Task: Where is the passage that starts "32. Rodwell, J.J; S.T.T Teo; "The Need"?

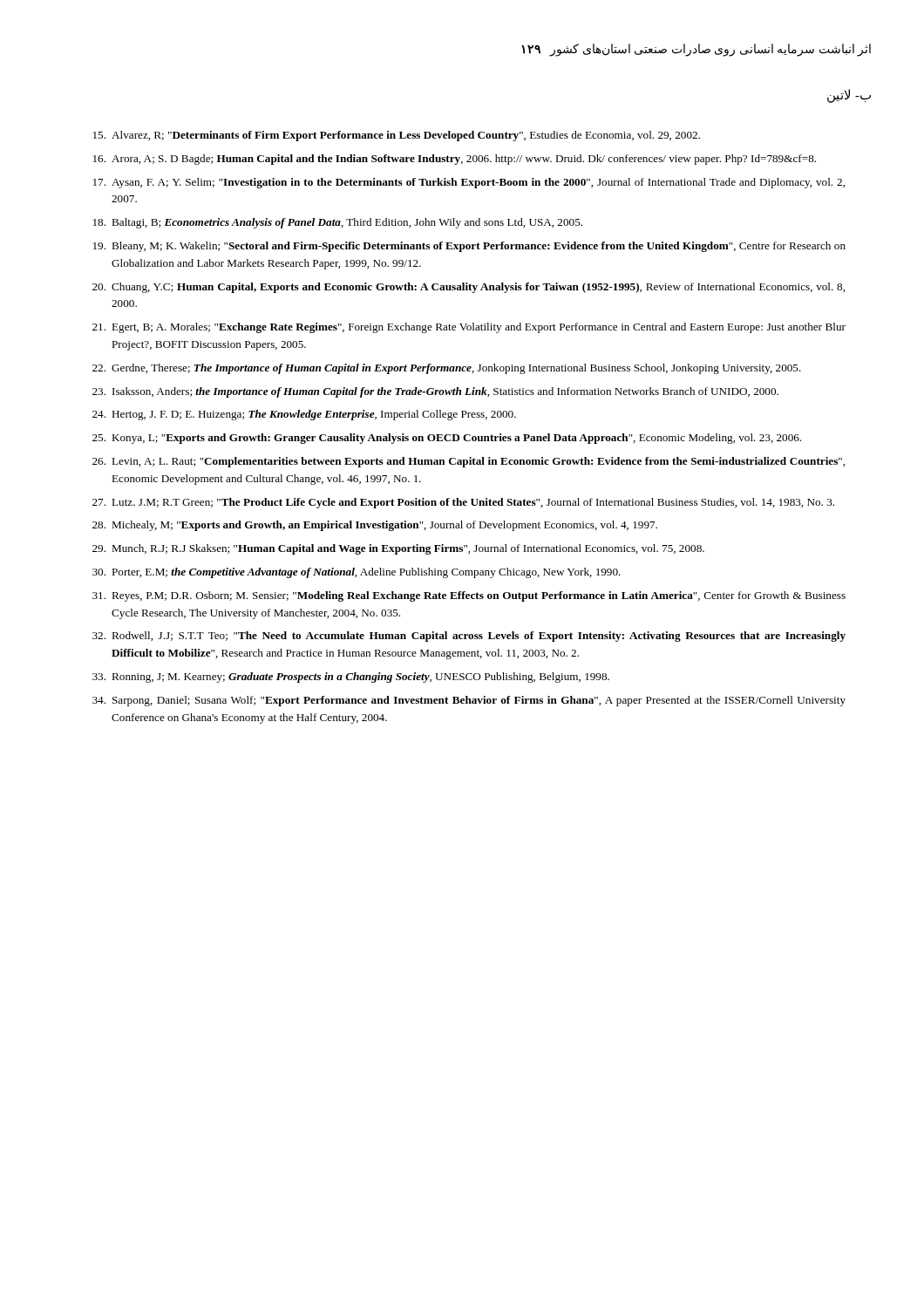Action: [x=462, y=645]
